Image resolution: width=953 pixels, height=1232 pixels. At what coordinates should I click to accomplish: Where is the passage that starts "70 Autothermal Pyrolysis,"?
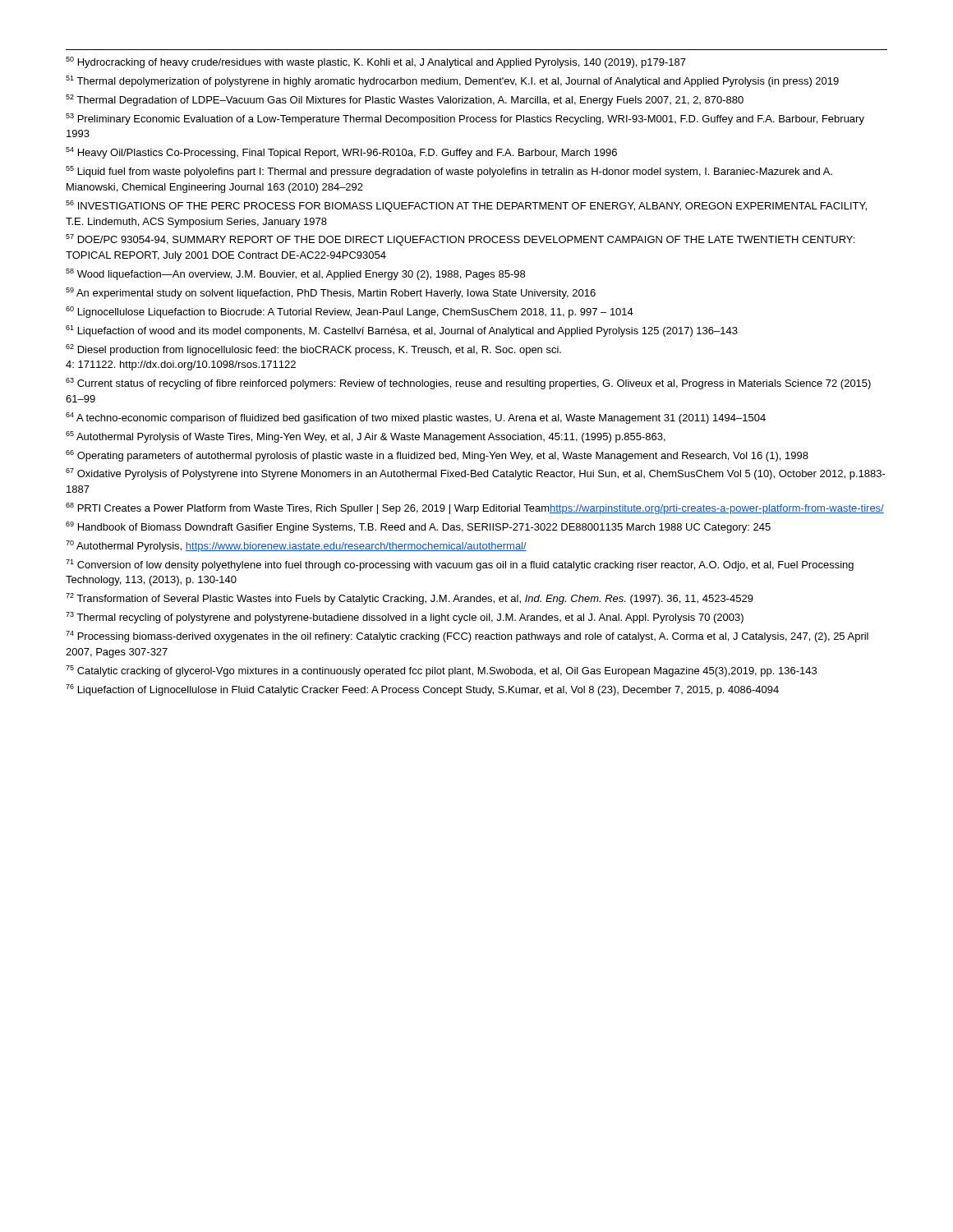(x=296, y=545)
